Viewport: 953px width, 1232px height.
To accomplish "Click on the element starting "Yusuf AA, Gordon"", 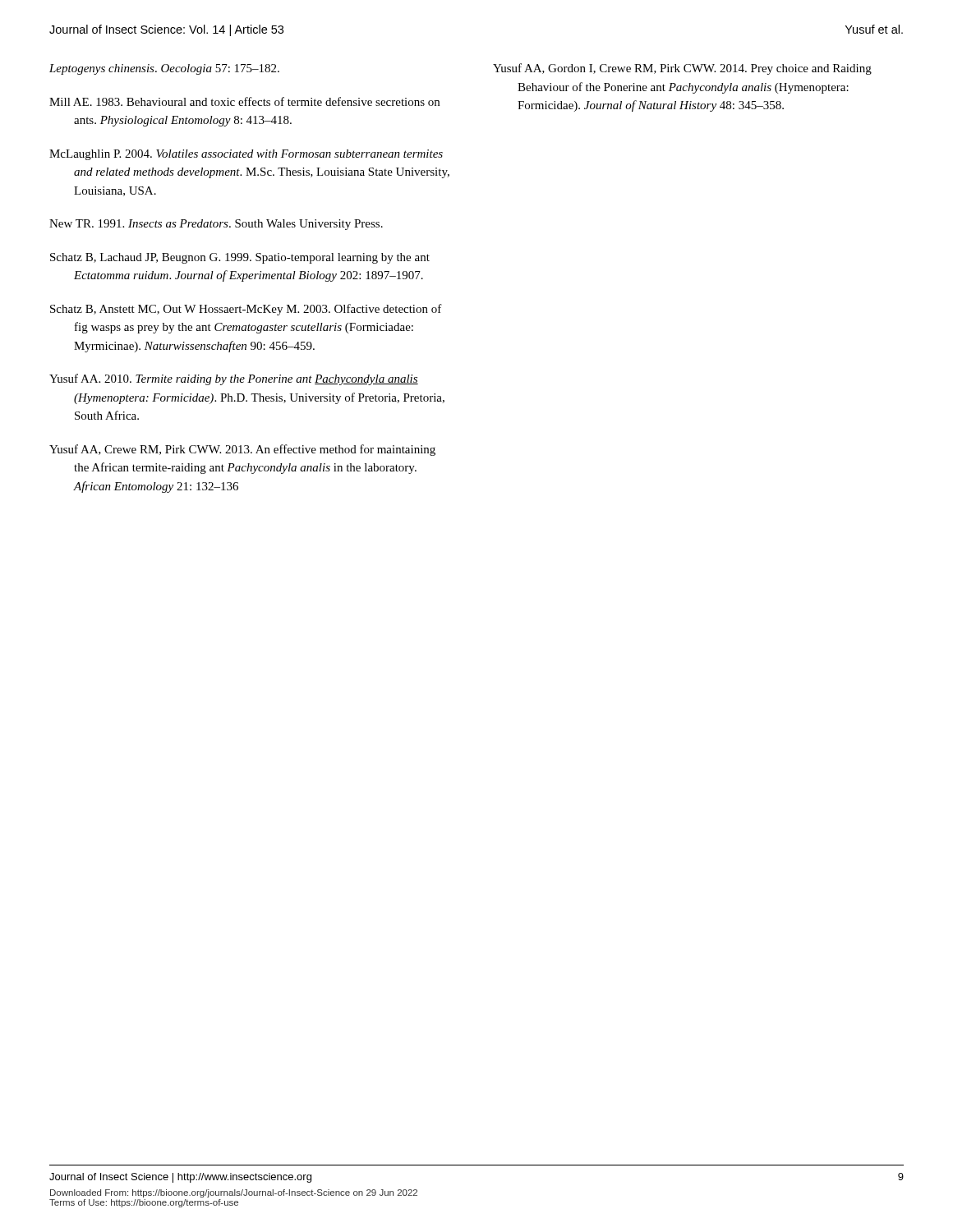I will coord(682,87).
